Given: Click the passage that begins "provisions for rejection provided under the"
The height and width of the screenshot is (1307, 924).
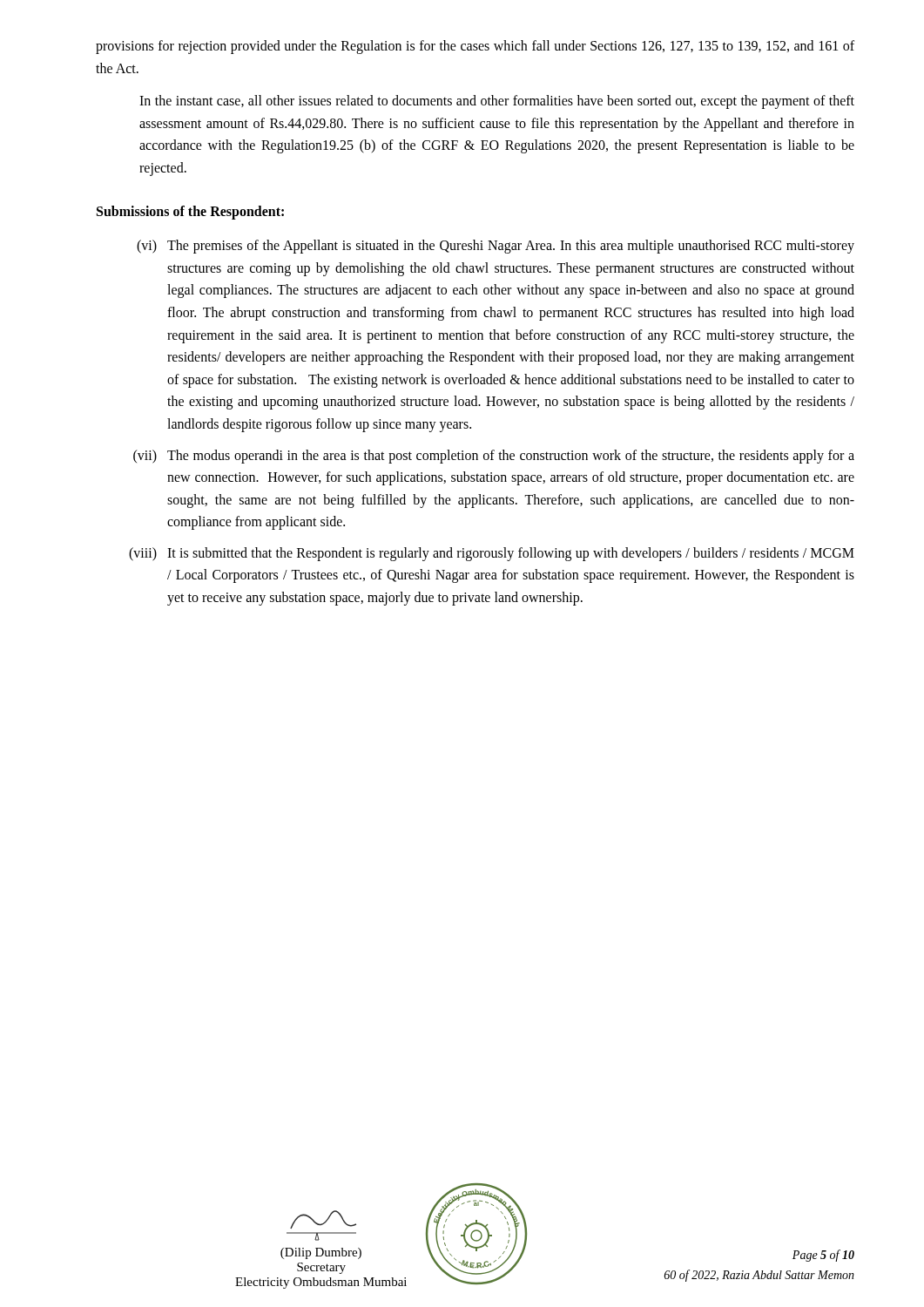Looking at the screenshot, I should pyautogui.click(x=475, y=57).
